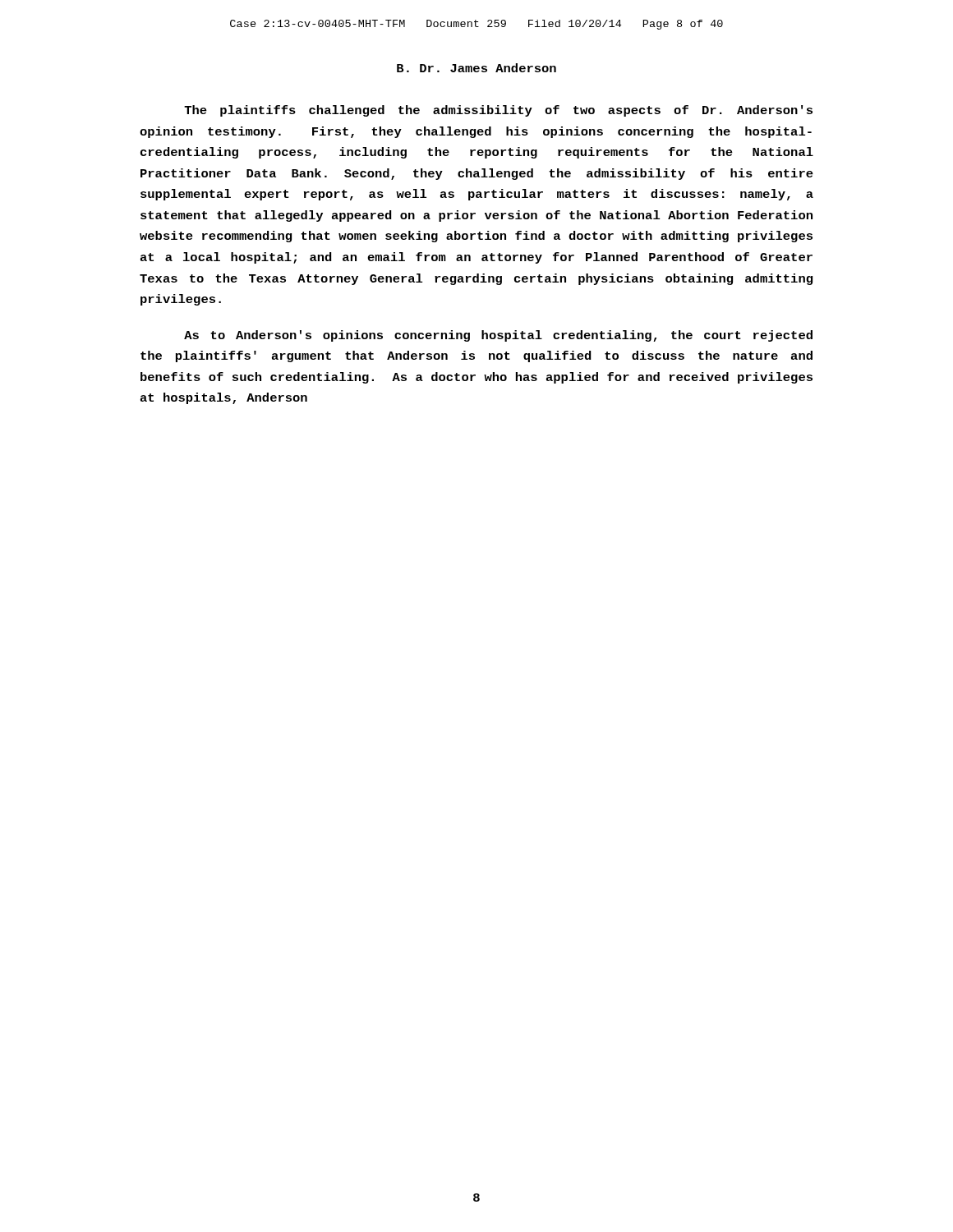Point to the element starting "As to Anderson's opinions concerning hospital credentialing,"
This screenshot has width=953, height=1232.
[476, 367]
